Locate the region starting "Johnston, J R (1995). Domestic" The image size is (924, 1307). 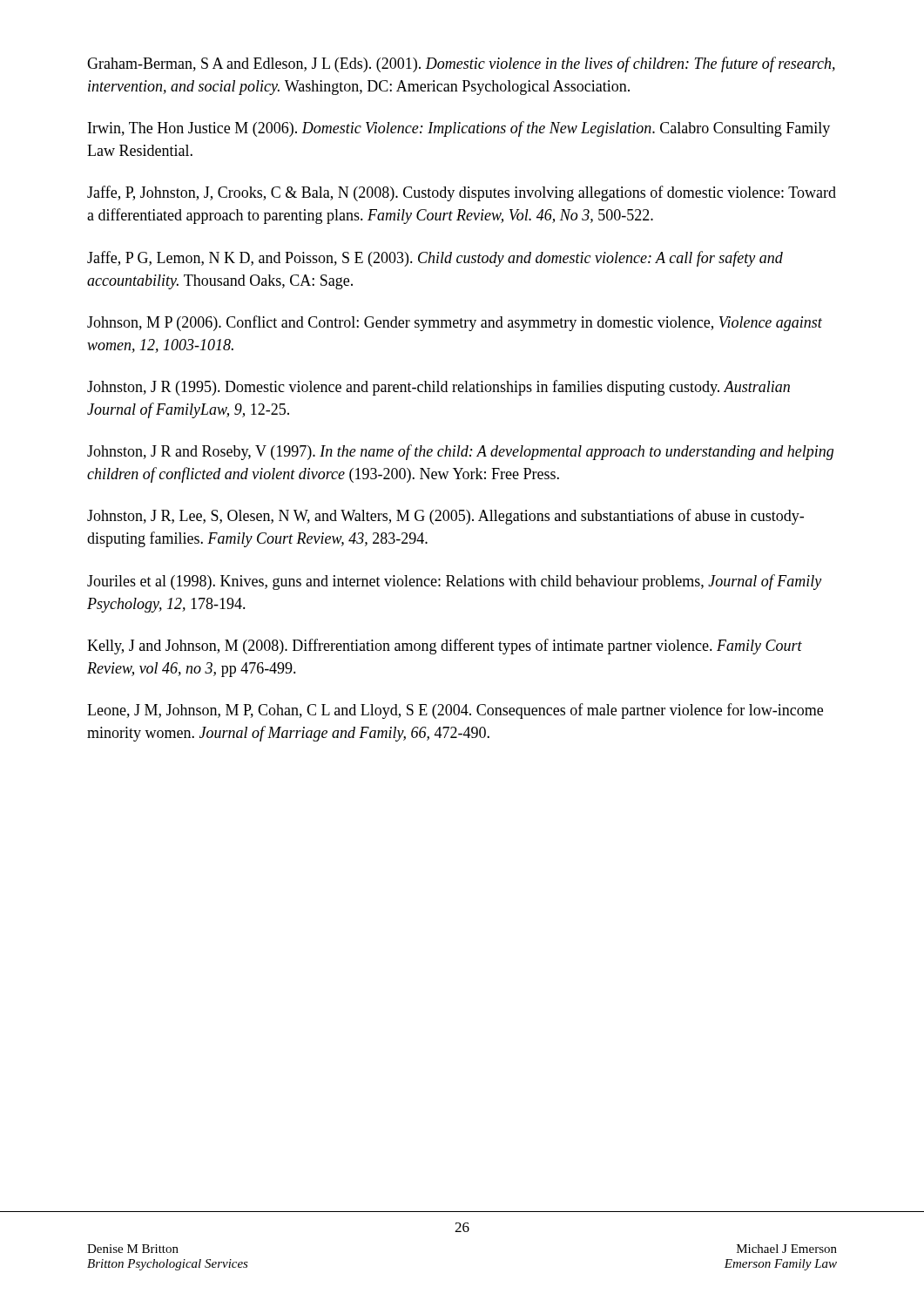439,398
